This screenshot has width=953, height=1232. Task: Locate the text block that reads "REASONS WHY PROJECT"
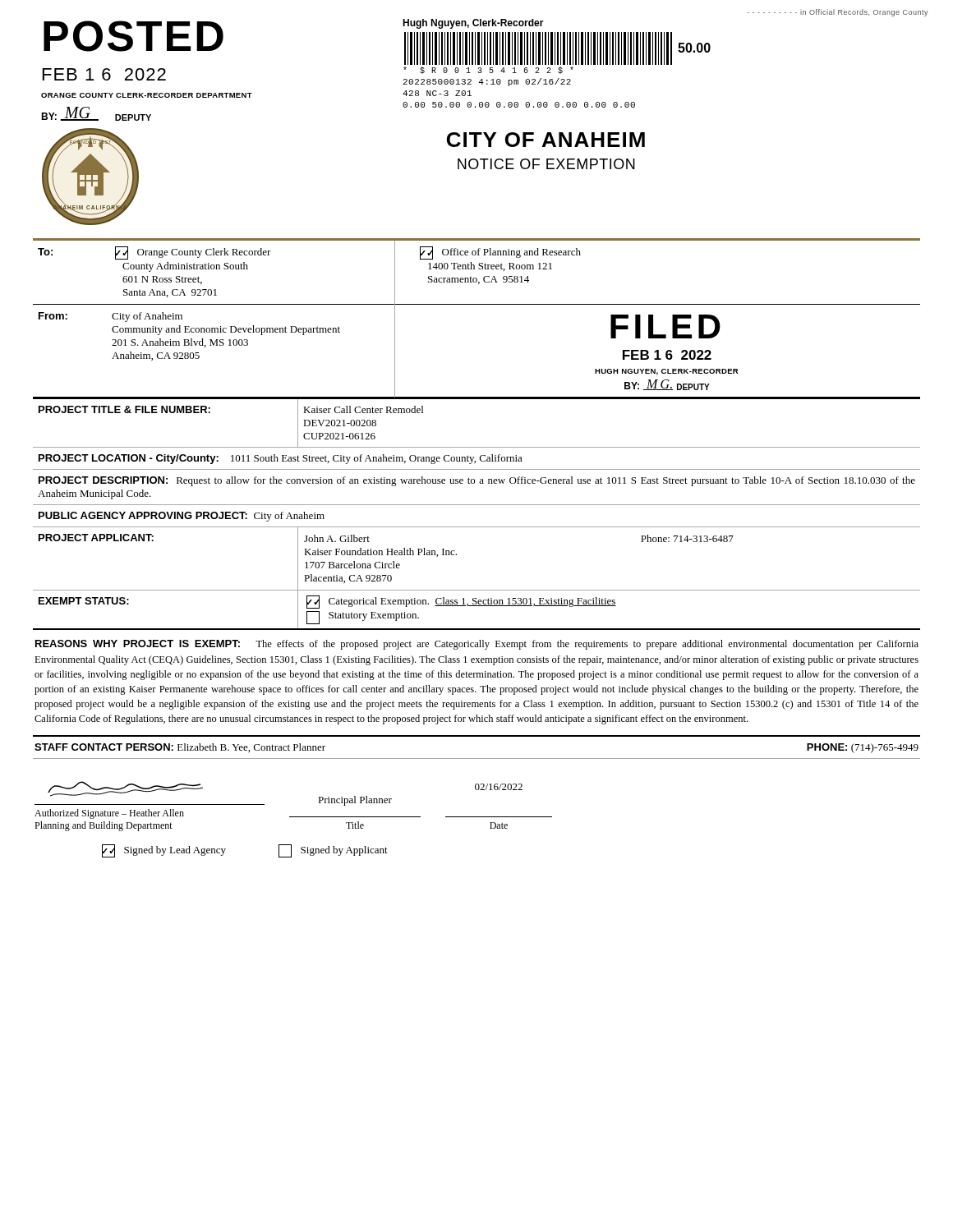click(476, 681)
